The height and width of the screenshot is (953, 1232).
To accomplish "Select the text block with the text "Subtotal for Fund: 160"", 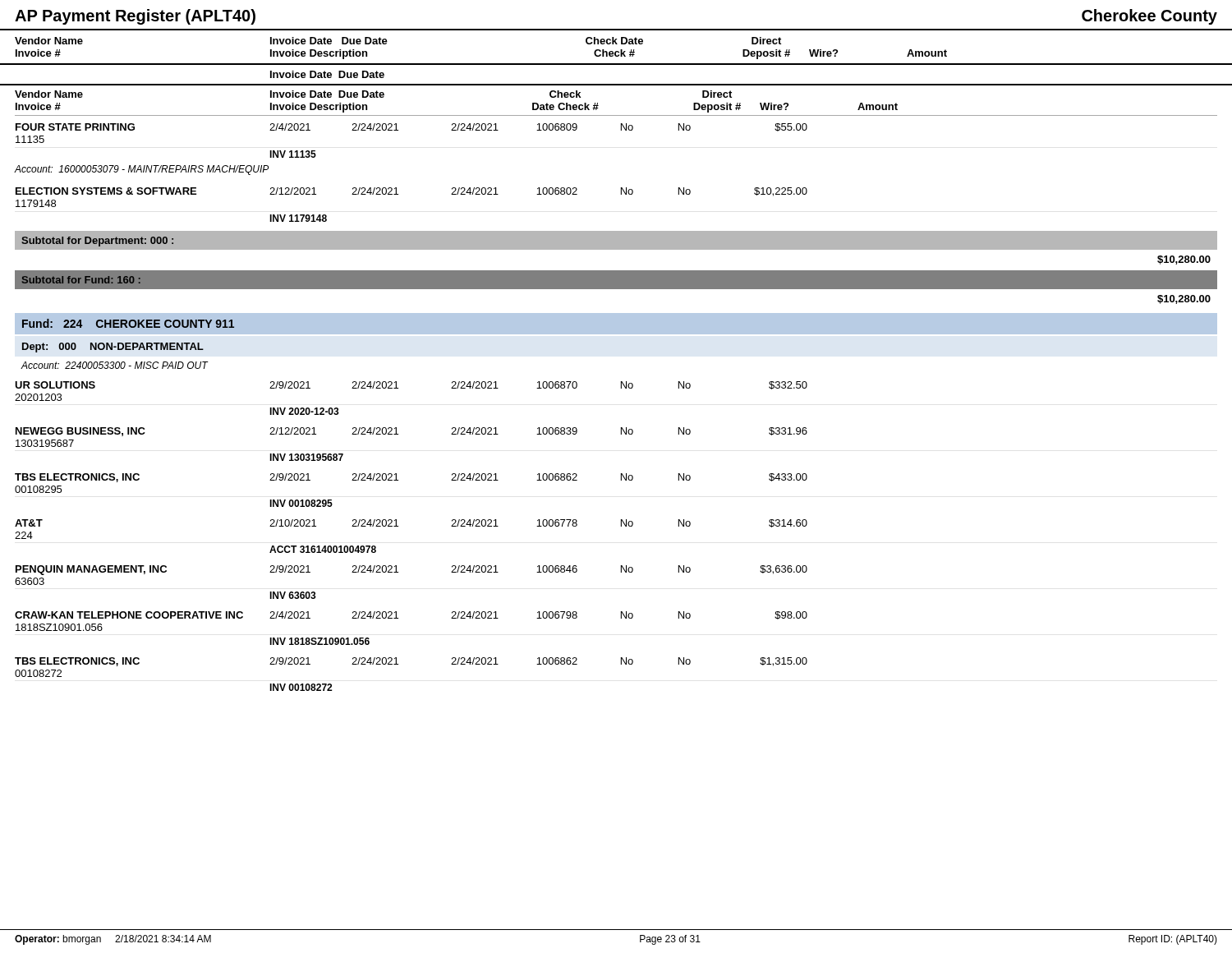I will pyautogui.click(x=567, y=280).
